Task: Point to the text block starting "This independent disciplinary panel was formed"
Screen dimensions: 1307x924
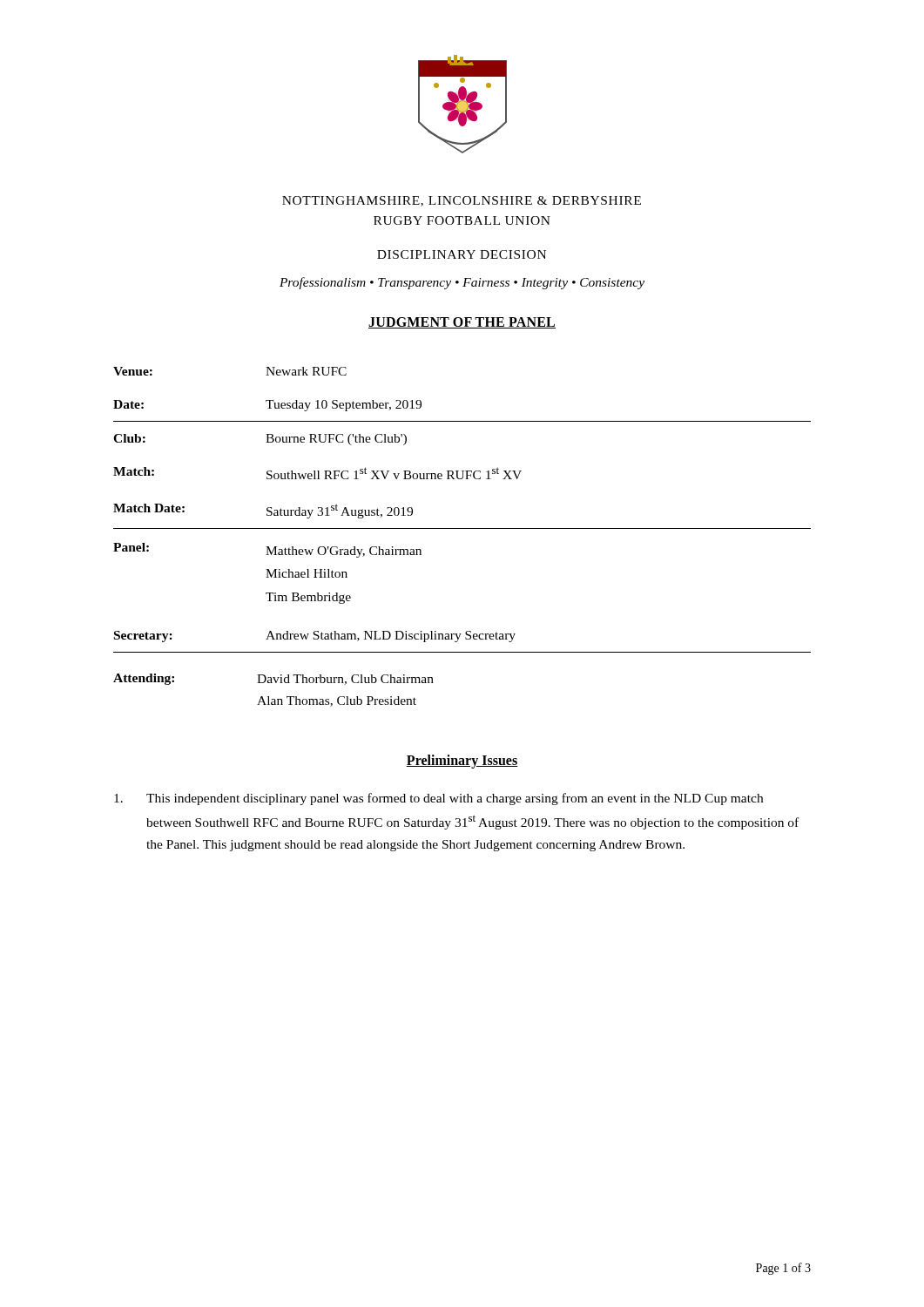Action: click(462, 822)
